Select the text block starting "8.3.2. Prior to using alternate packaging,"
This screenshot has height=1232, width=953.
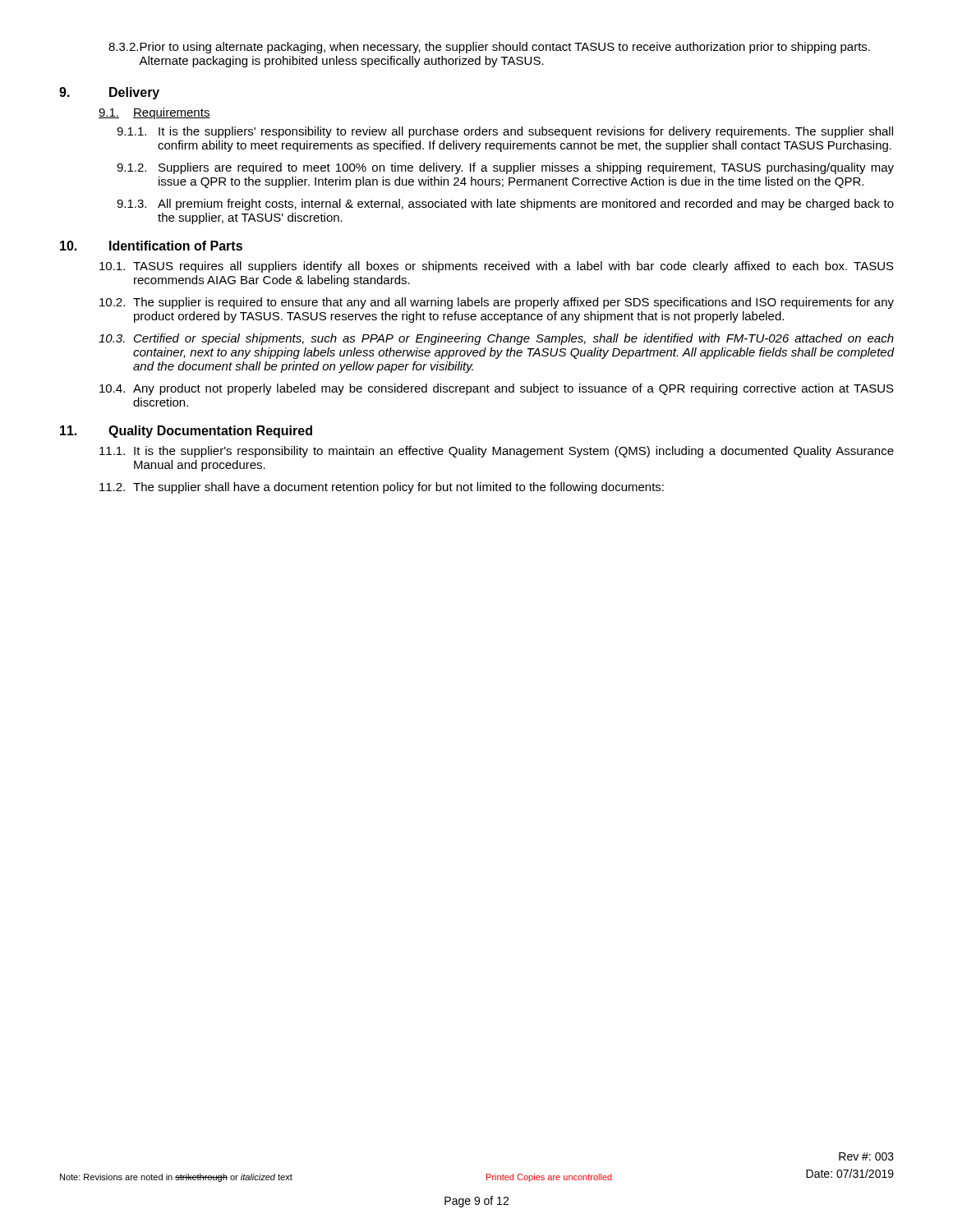[x=476, y=53]
